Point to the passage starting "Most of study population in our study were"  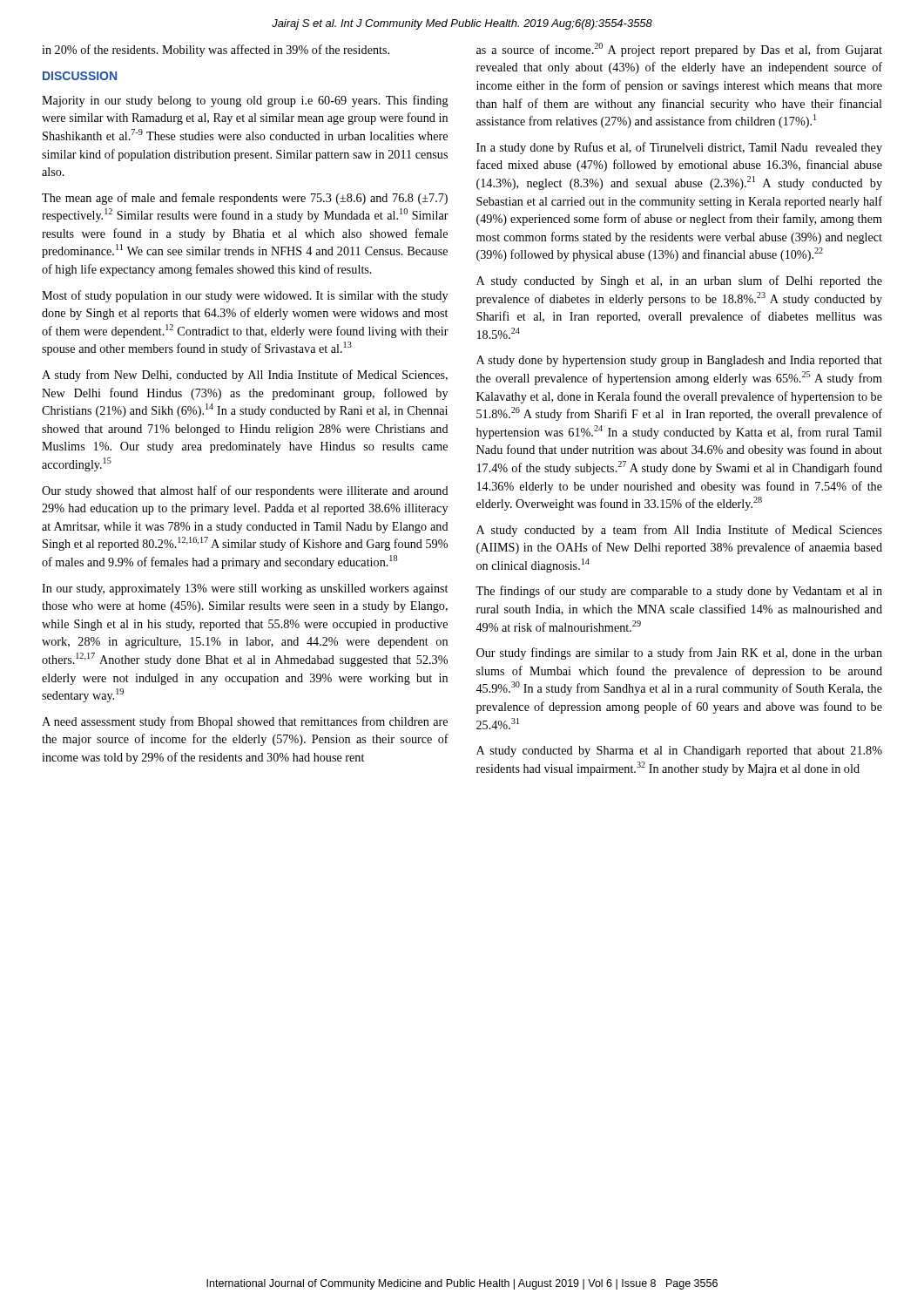[x=245, y=322]
